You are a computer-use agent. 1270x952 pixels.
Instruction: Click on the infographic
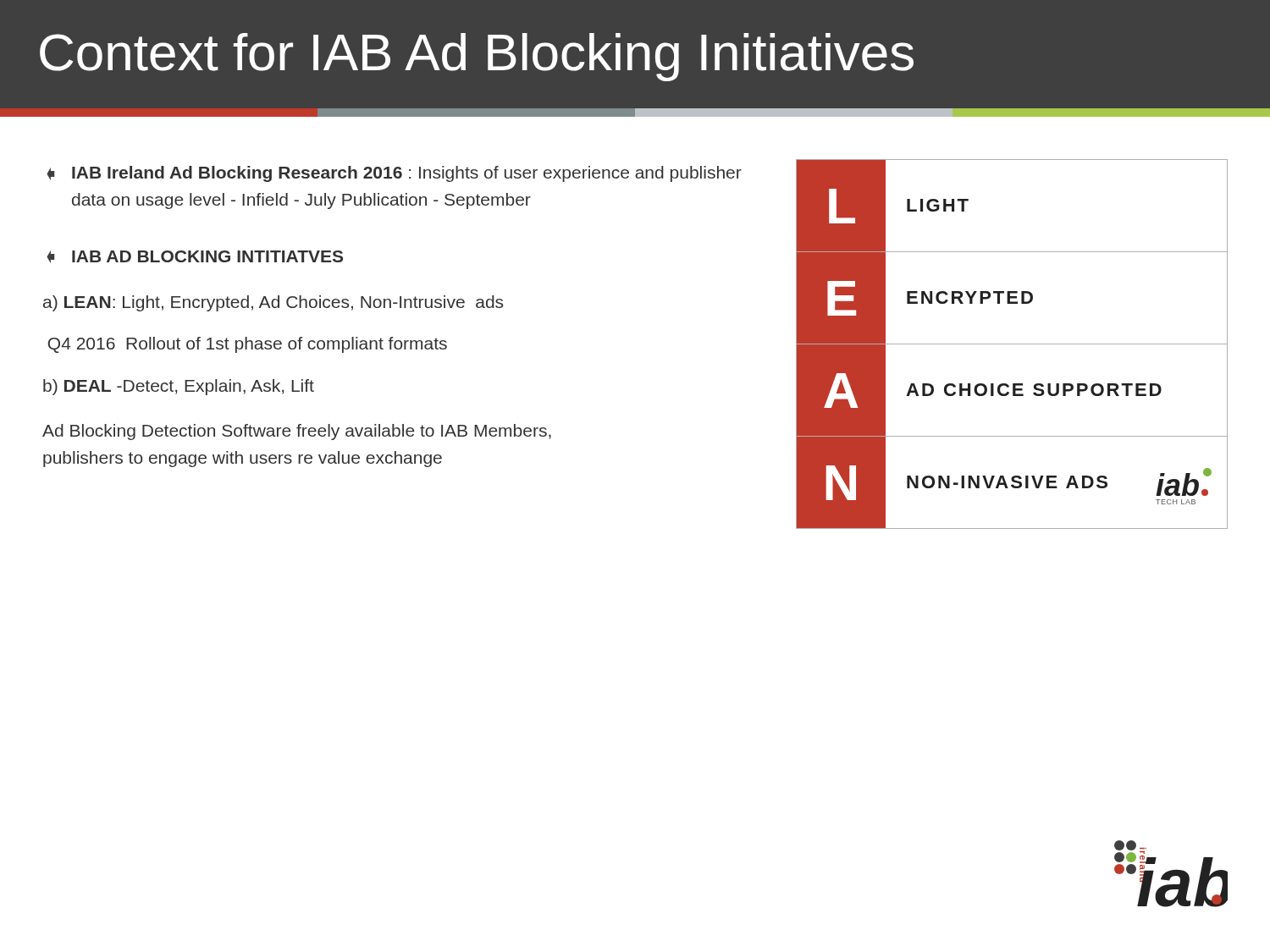[x=1012, y=340]
